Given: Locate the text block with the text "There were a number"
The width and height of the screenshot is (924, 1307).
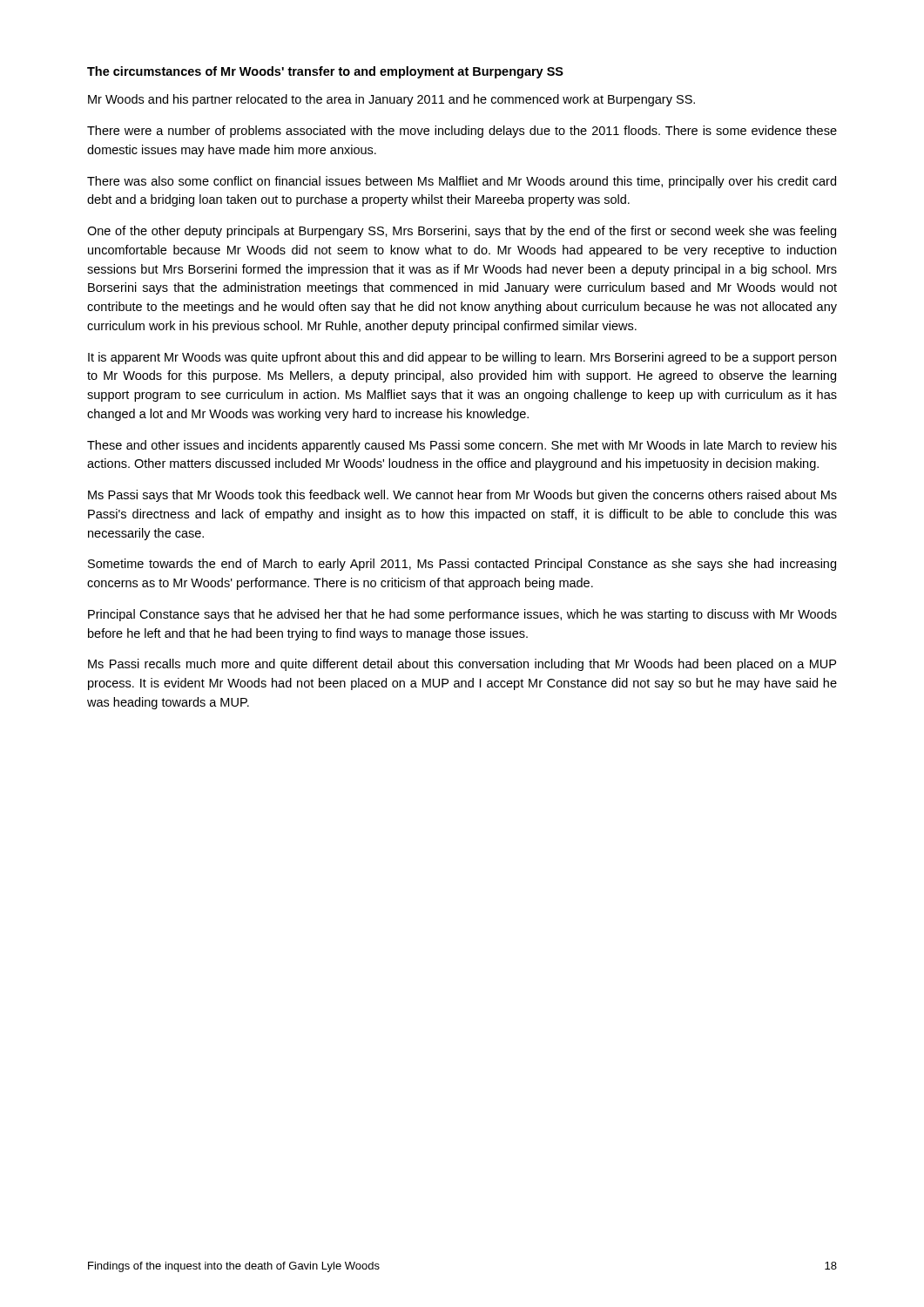Looking at the screenshot, I should click(462, 140).
